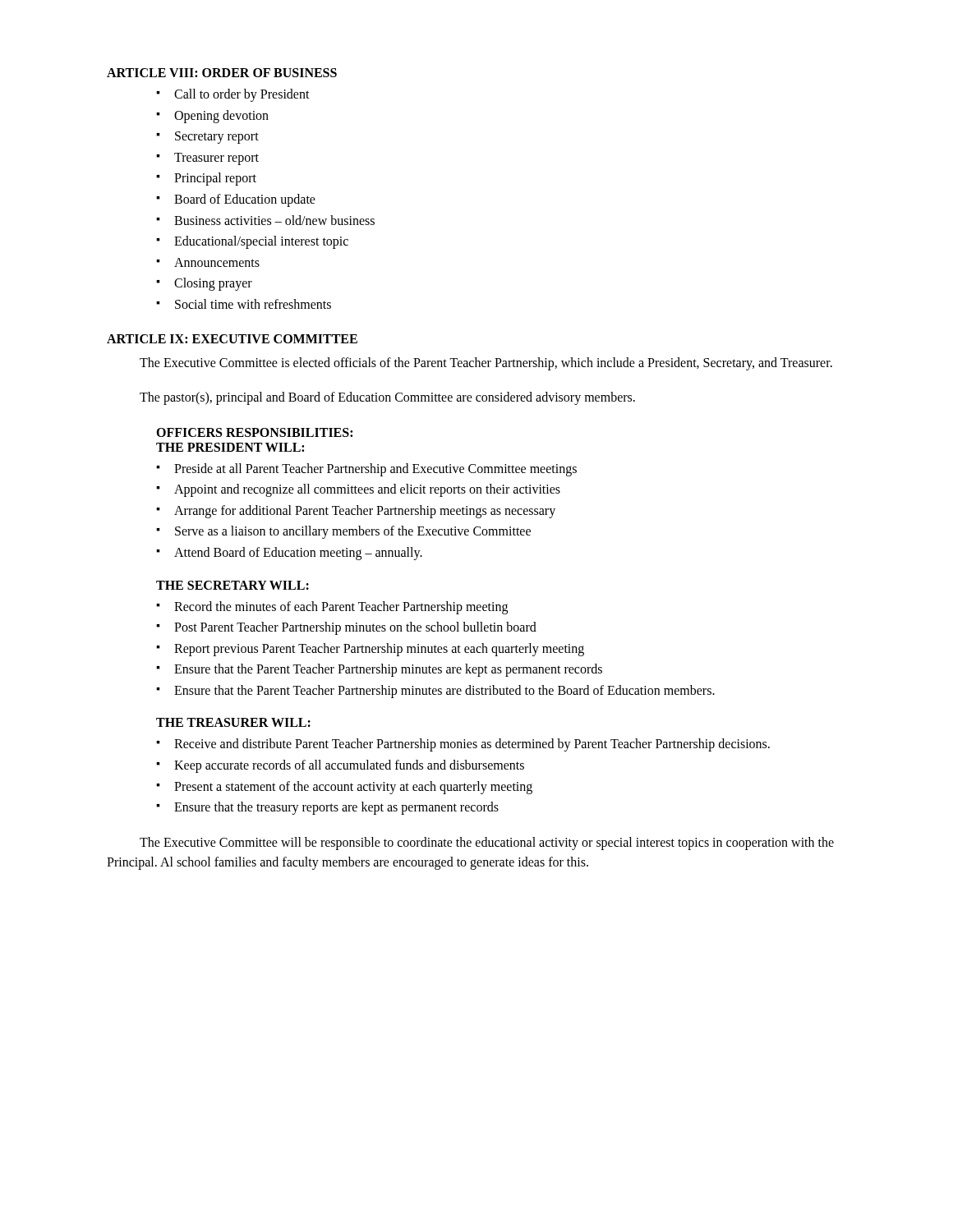Find the list item with the text "Opening devotion"

click(x=212, y=117)
